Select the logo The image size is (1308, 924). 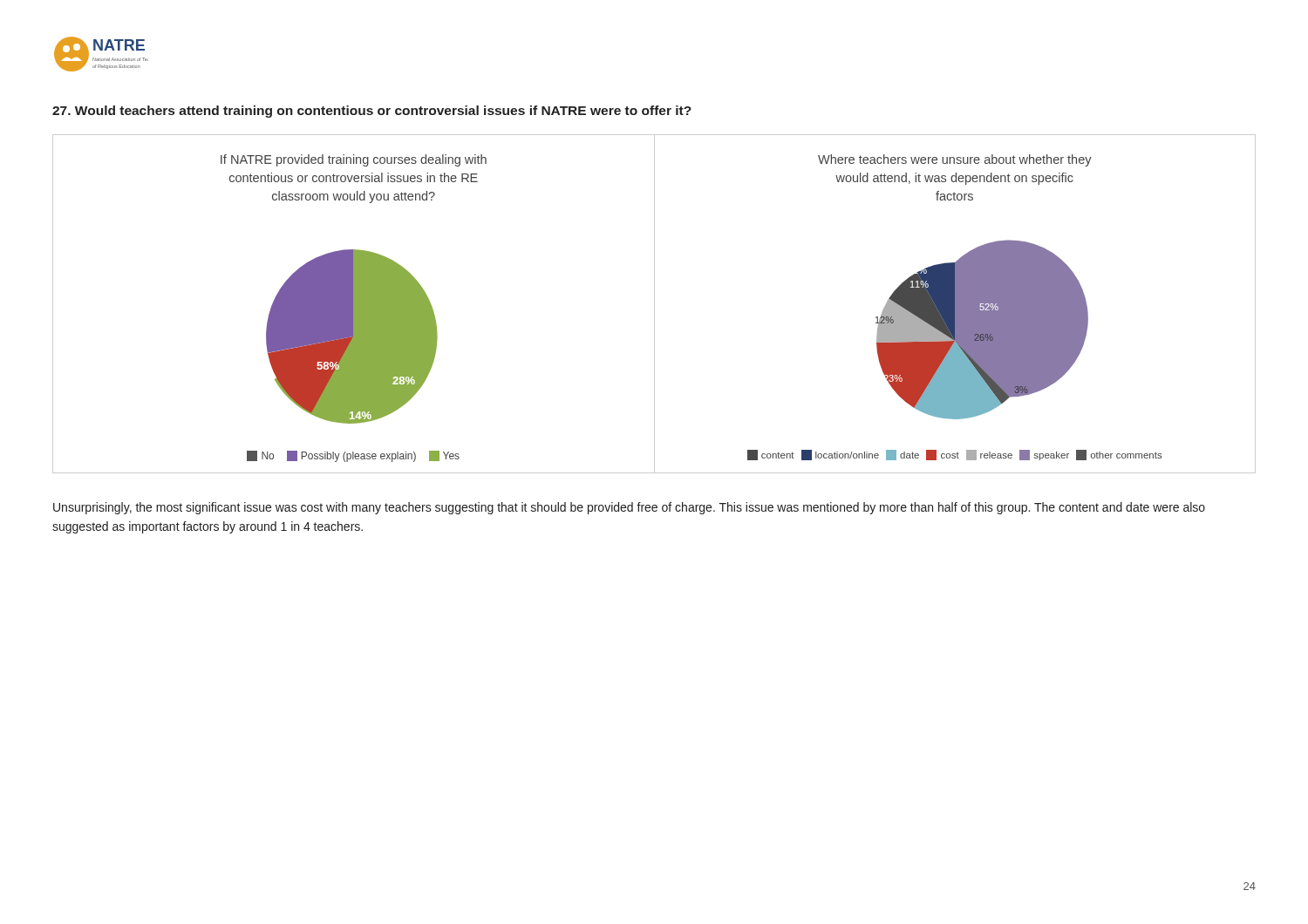(654, 61)
